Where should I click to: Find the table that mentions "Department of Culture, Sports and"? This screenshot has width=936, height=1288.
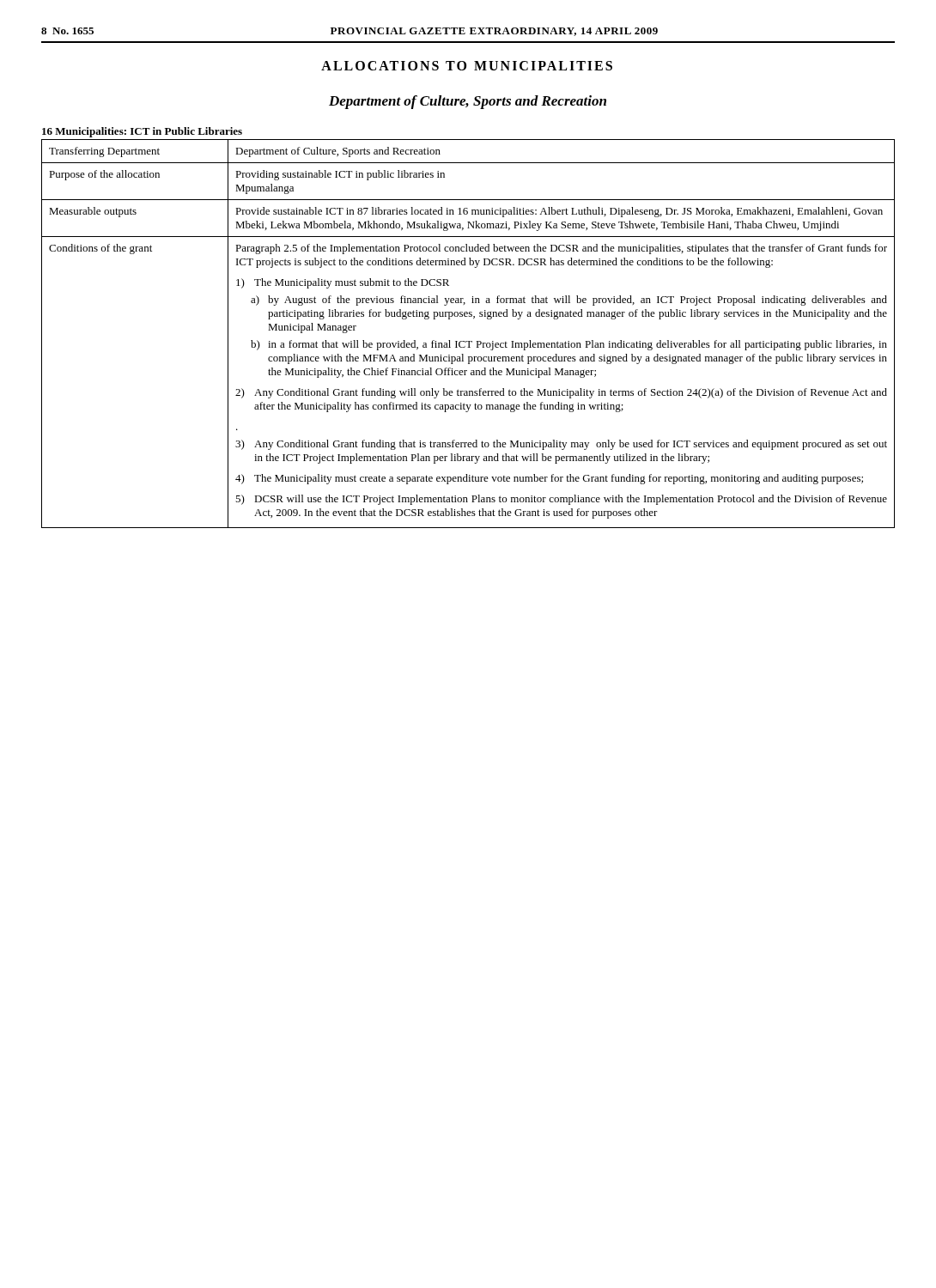(468, 334)
